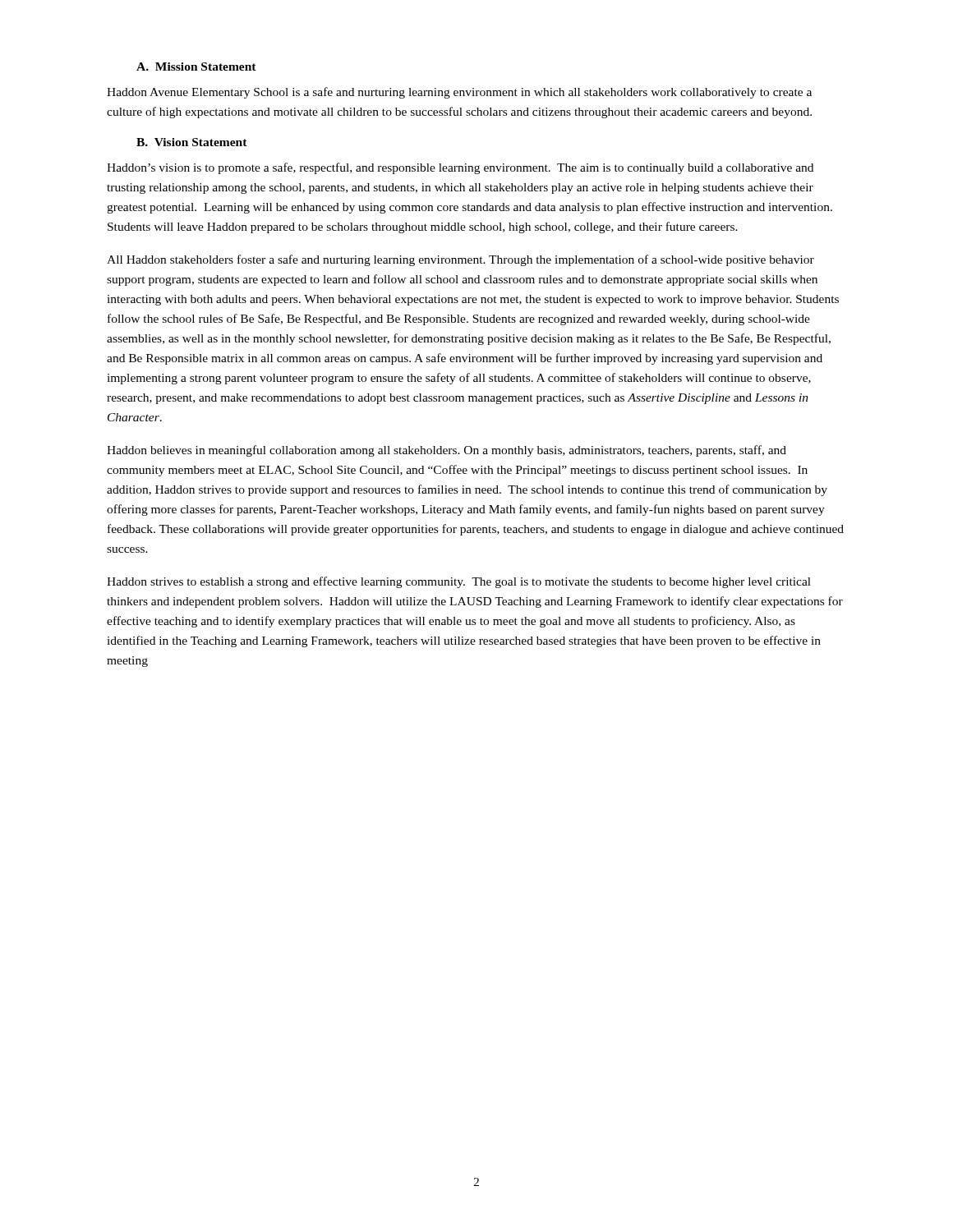Select the text starting "Haddon Avenue Elementary School is a safe"
The width and height of the screenshot is (953, 1232).
click(x=460, y=101)
